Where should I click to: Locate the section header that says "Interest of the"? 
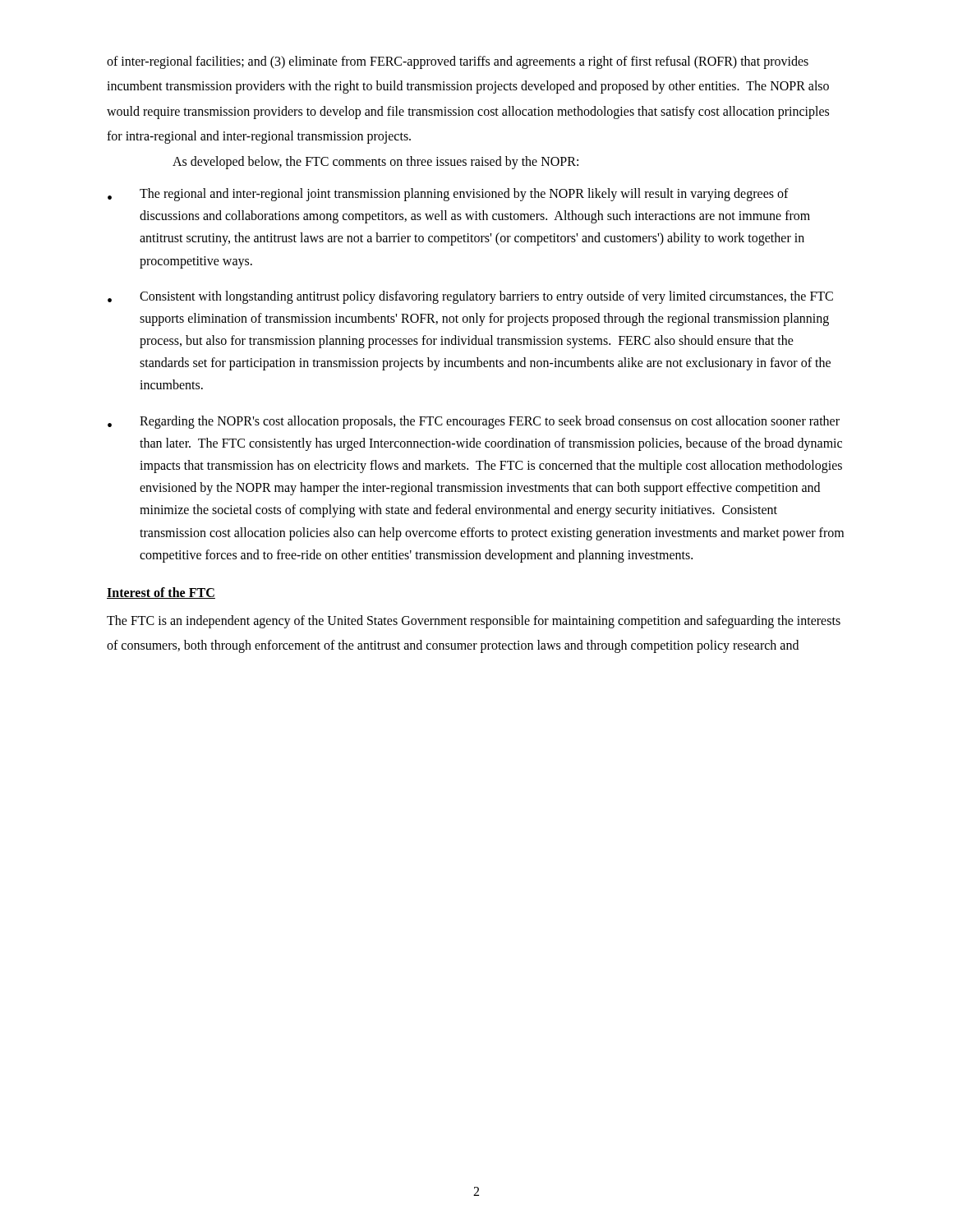(x=161, y=593)
